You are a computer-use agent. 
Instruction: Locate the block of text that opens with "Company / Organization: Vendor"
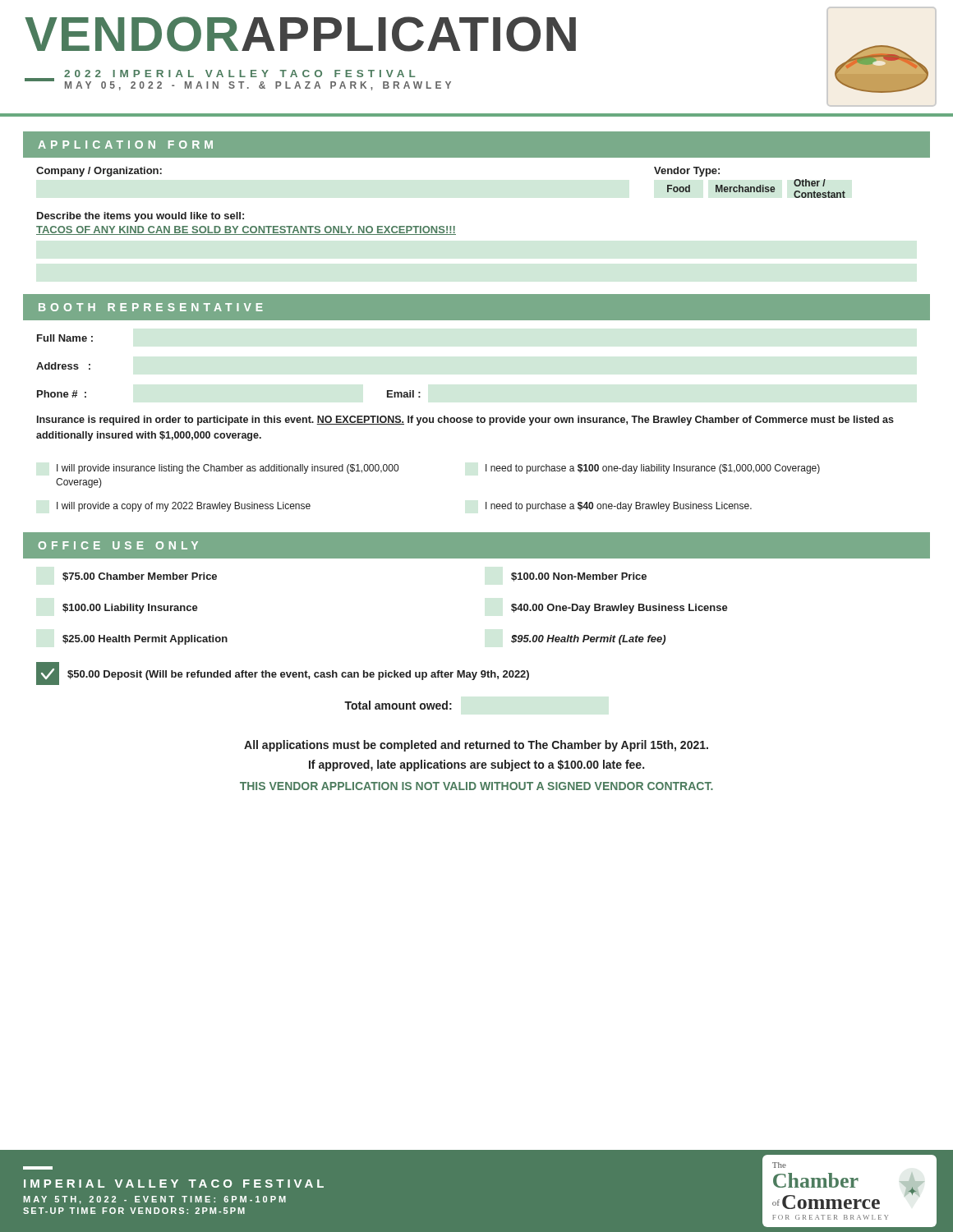click(97, 173)
